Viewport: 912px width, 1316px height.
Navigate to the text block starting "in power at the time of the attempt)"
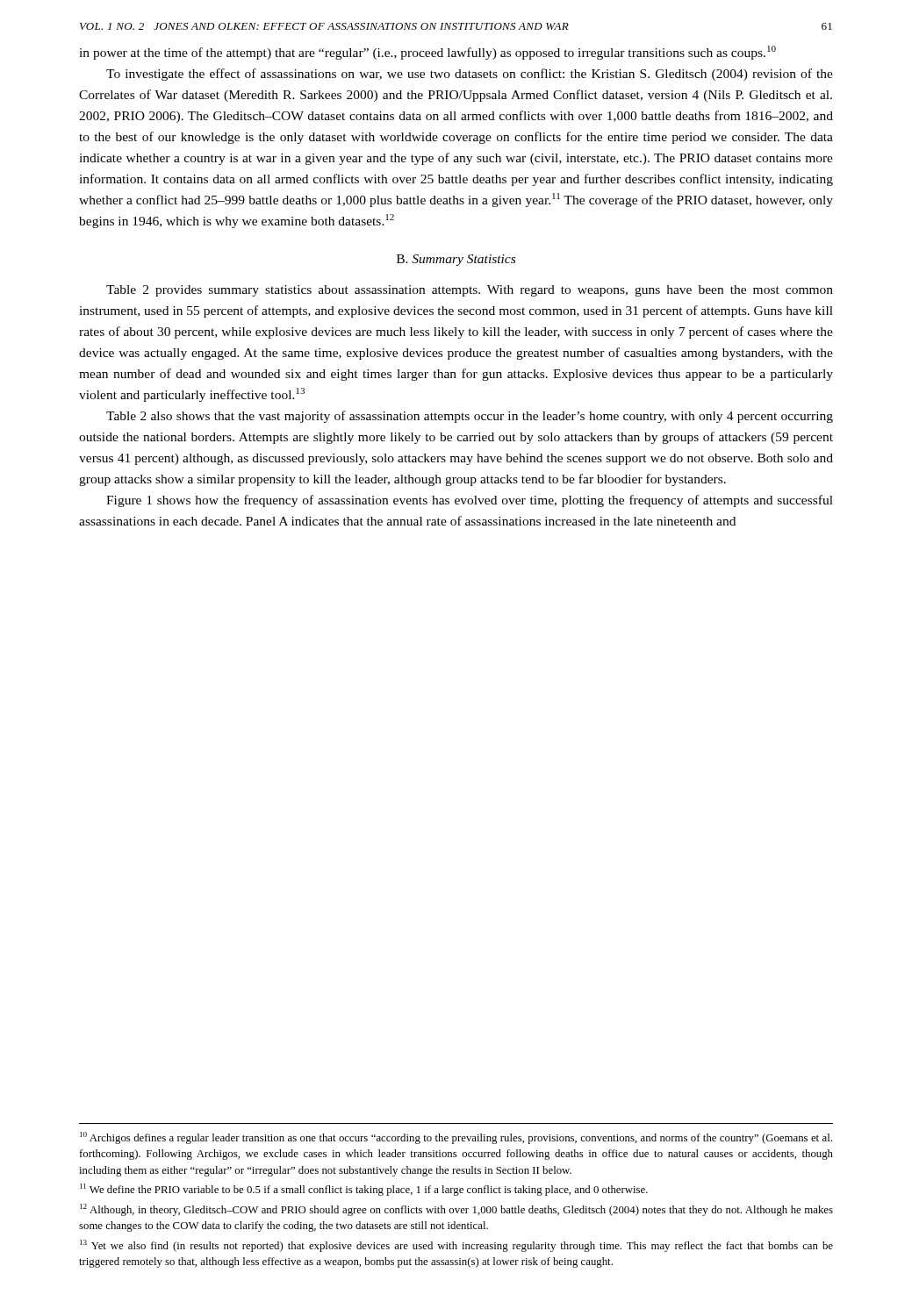(456, 53)
